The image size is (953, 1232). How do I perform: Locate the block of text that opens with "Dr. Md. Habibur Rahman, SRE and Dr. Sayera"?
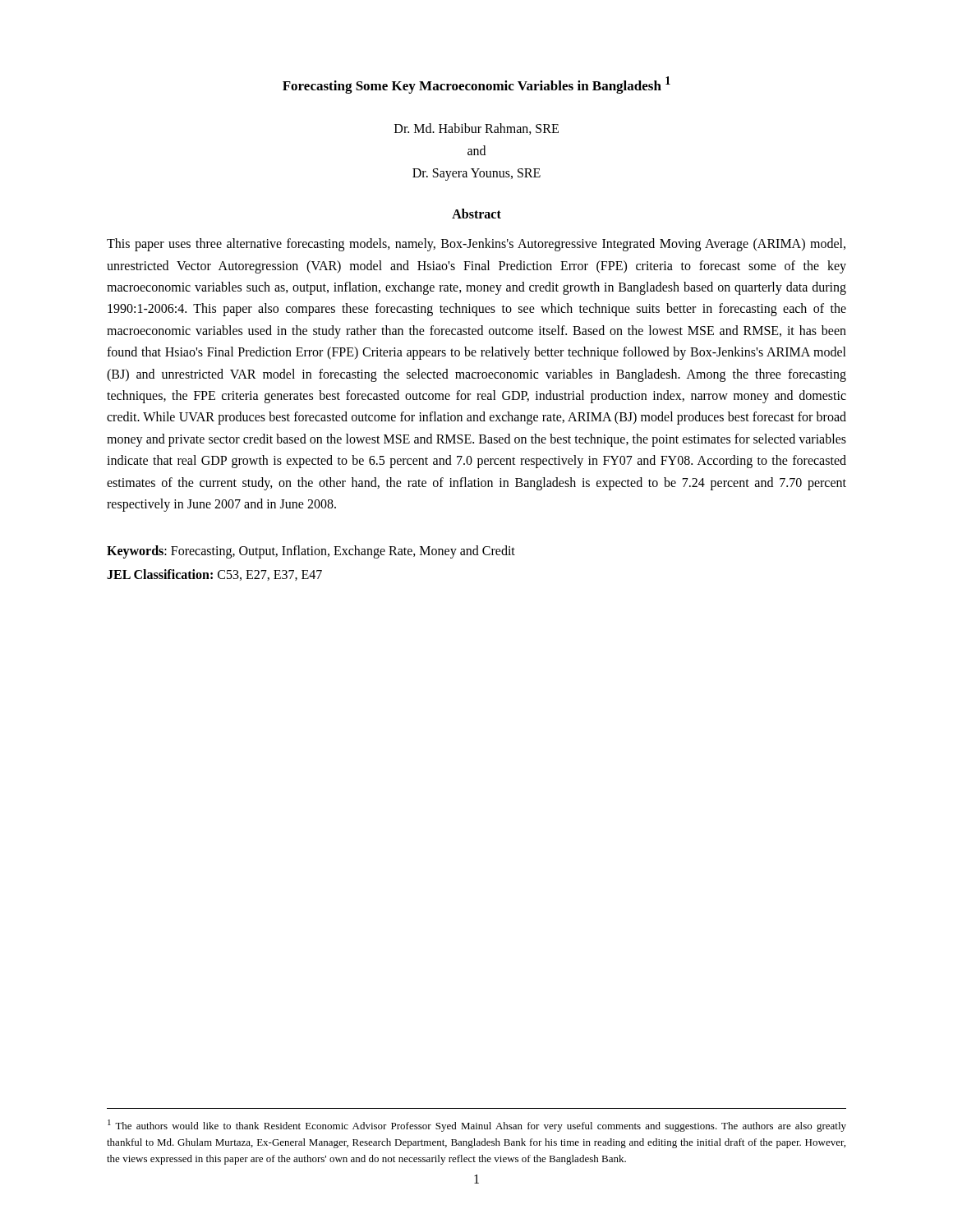[x=476, y=151]
